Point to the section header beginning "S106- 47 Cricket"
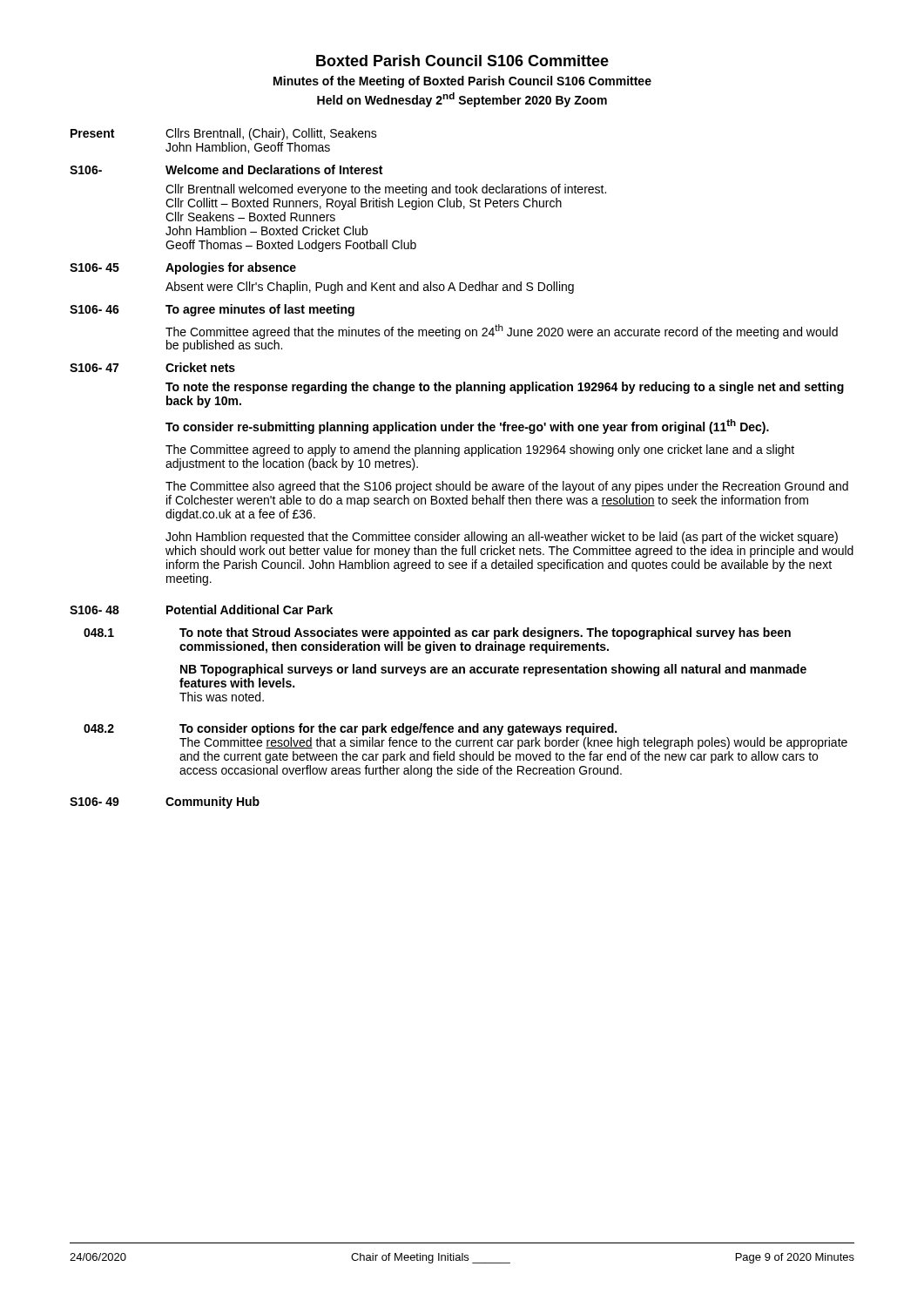The image size is (924, 1307). pos(90,367)
